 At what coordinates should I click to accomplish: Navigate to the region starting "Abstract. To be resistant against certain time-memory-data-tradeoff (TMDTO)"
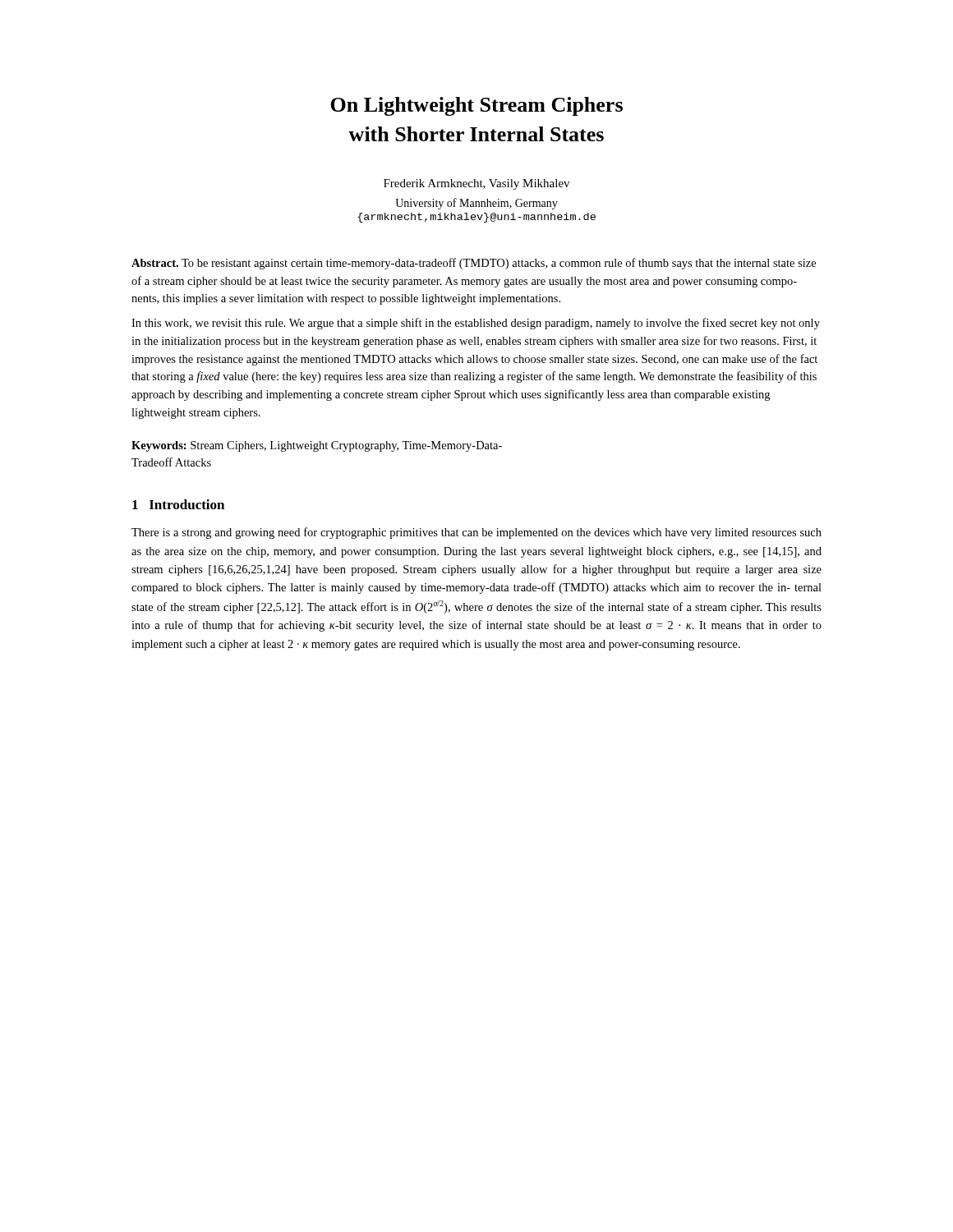pyautogui.click(x=476, y=338)
